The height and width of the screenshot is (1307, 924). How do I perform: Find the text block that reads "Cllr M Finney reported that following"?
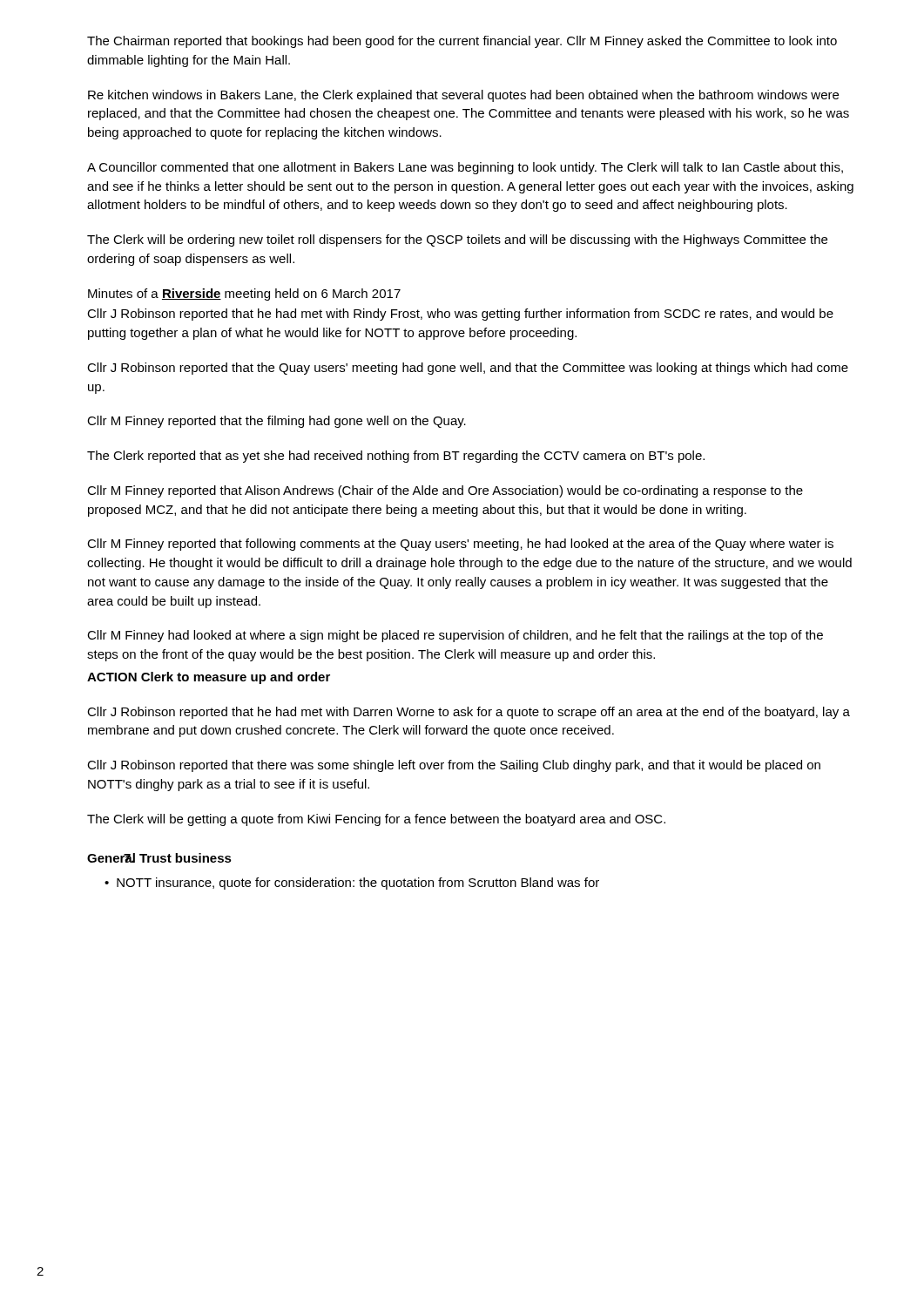[470, 572]
